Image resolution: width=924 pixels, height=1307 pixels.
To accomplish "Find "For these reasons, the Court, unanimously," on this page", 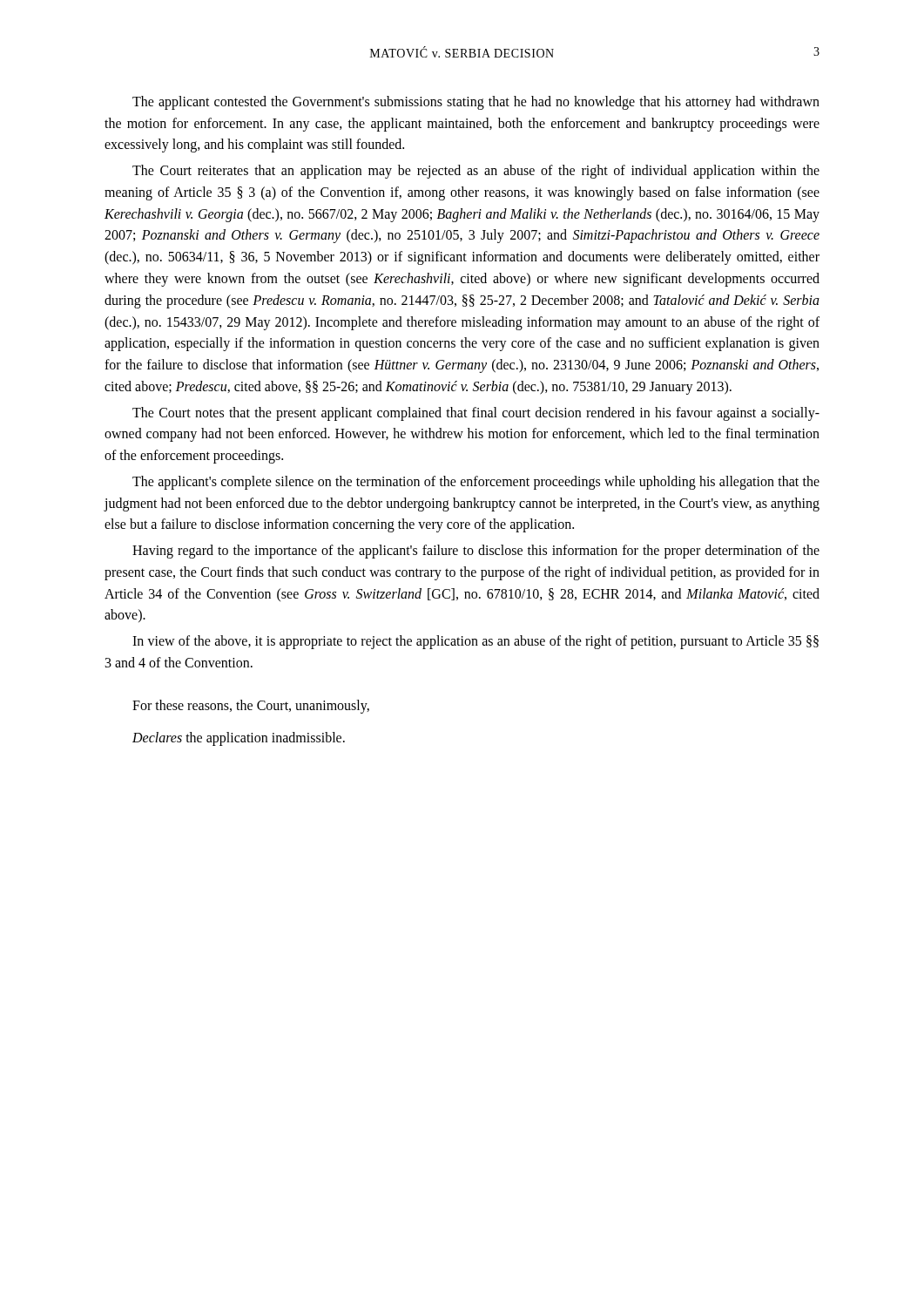I will click(251, 707).
